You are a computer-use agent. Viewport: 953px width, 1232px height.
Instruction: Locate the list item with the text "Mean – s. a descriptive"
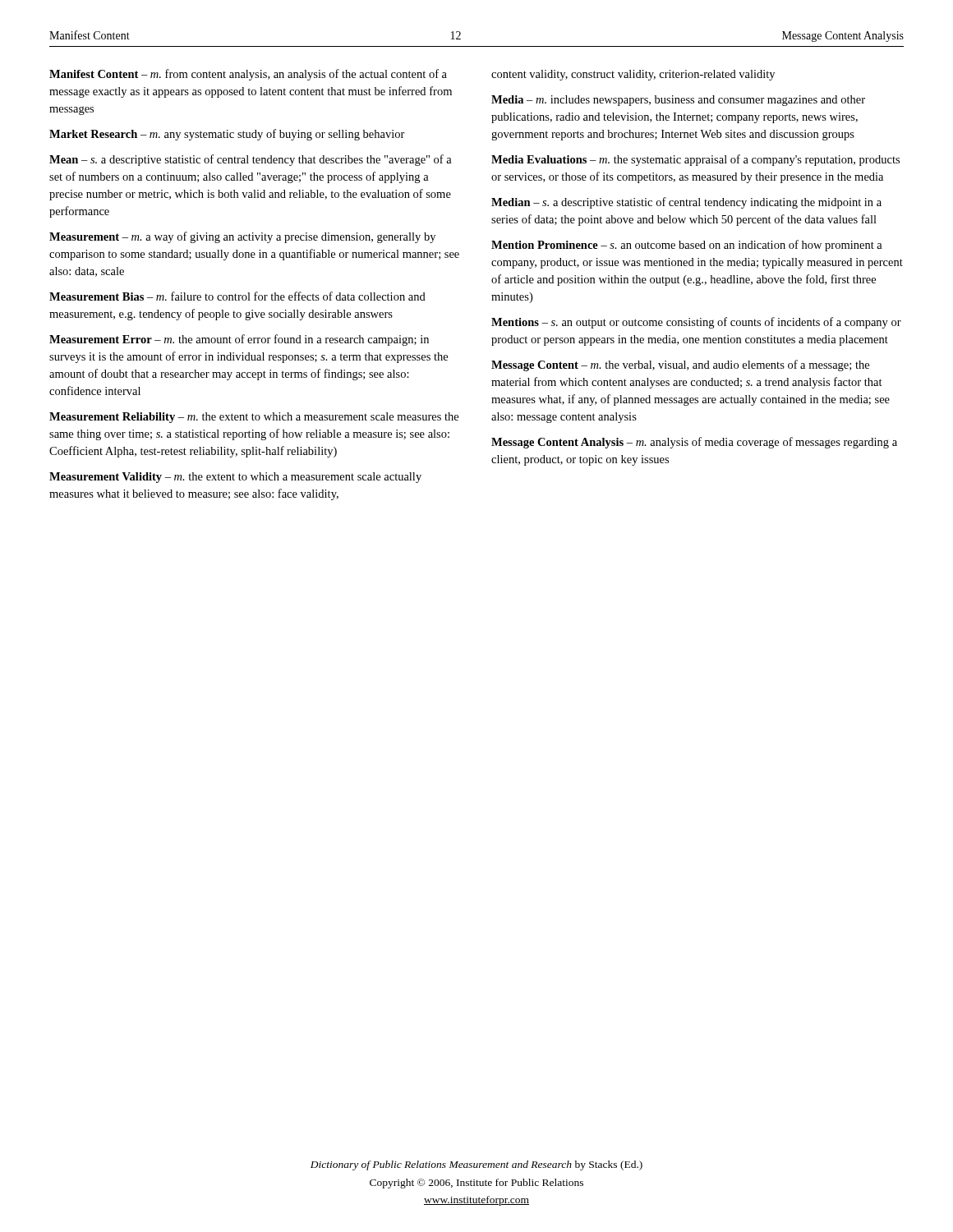(250, 185)
